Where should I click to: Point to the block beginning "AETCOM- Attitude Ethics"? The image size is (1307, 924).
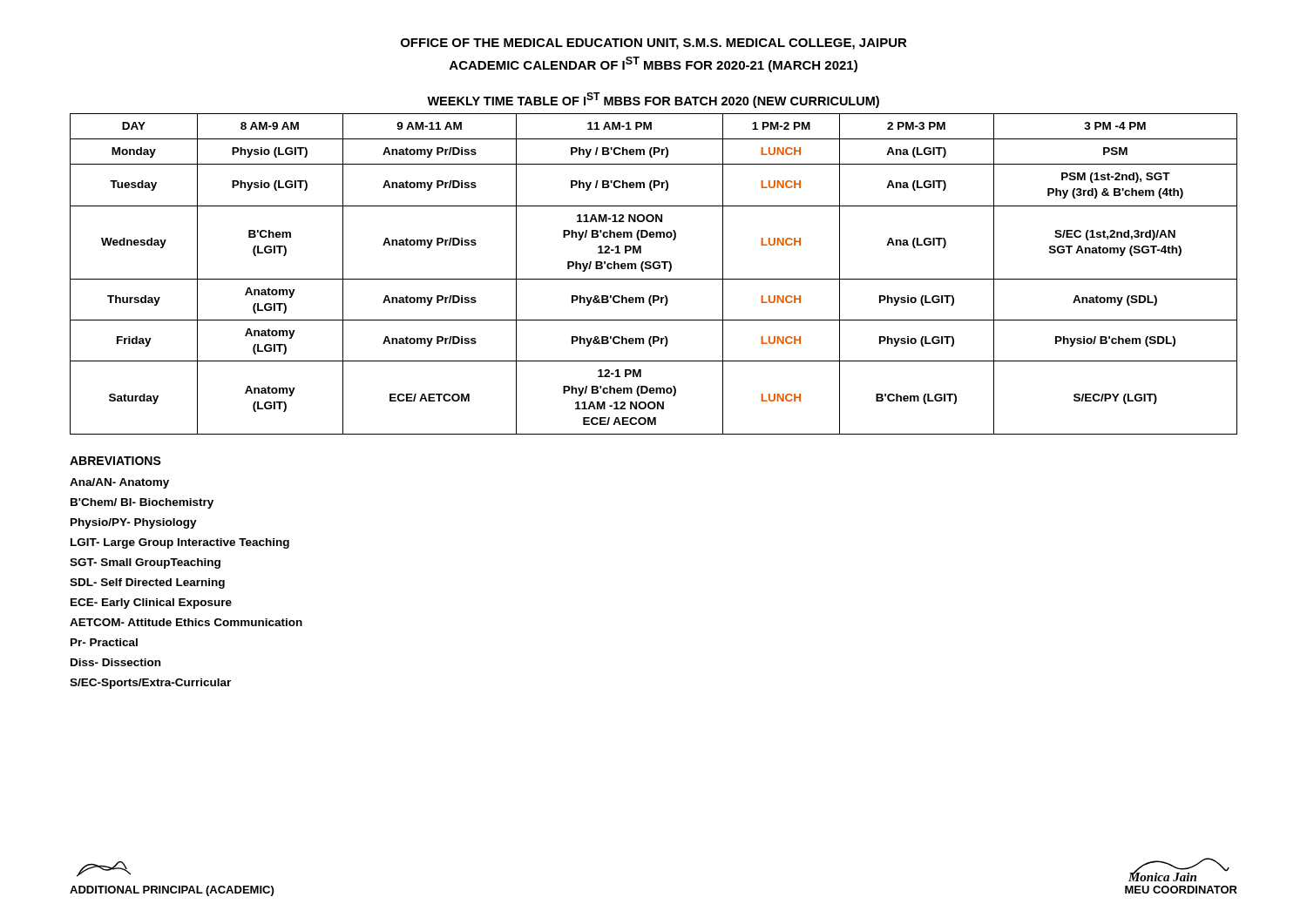pyautogui.click(x=186, y=622)
